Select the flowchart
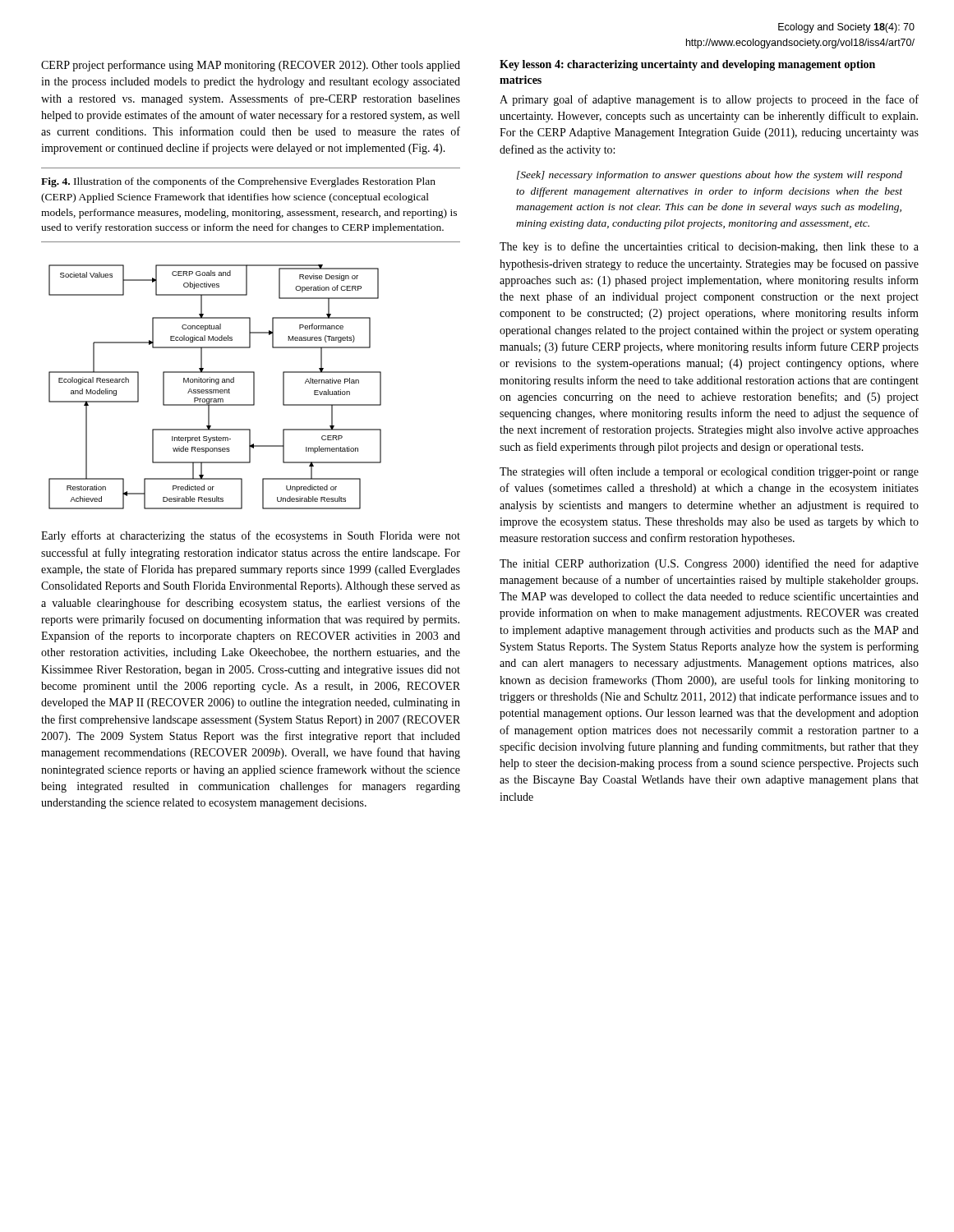The width and height of the screenshot is (954, 1232). point(251,388)
